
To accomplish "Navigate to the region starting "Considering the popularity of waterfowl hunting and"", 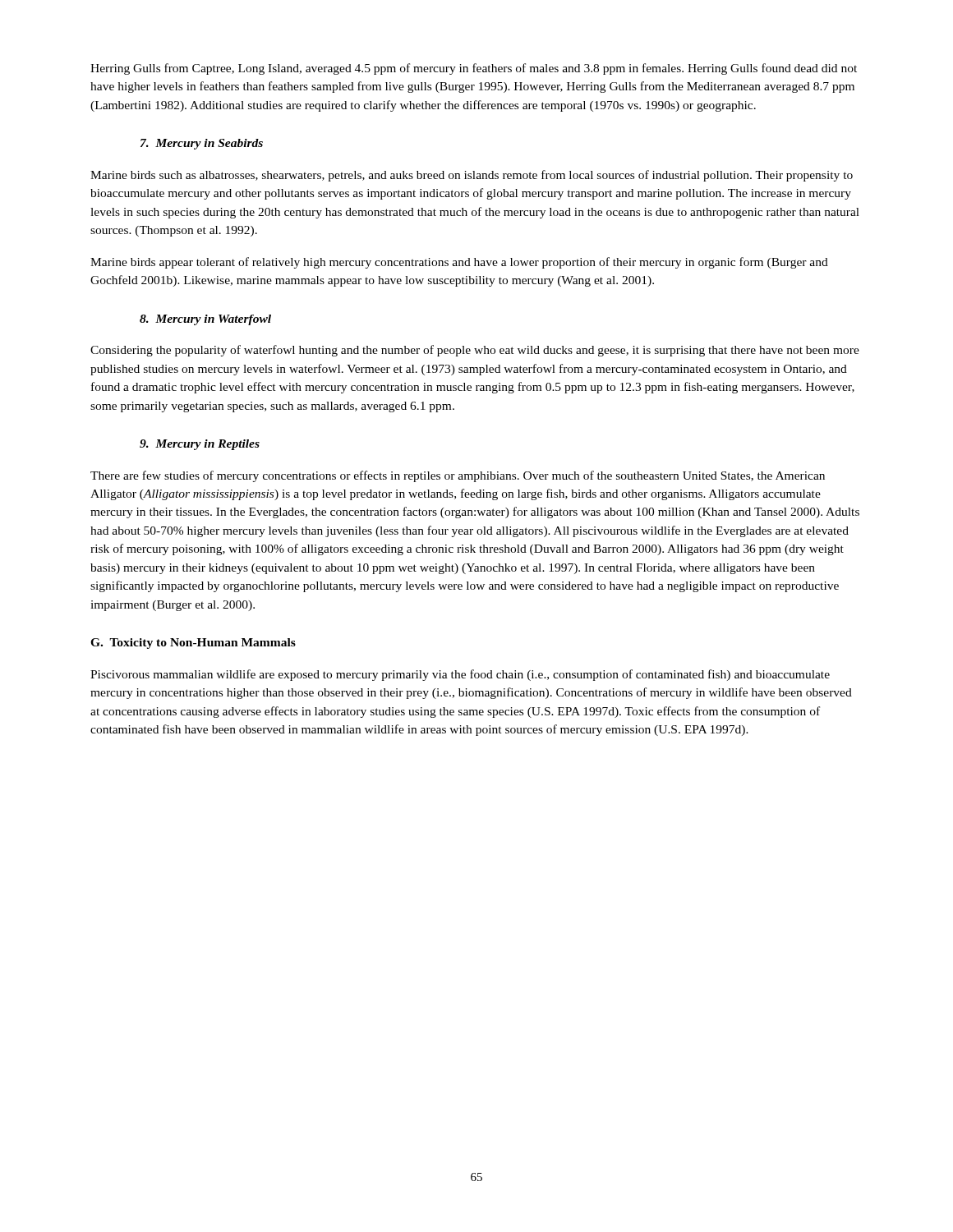I will 475,377.
